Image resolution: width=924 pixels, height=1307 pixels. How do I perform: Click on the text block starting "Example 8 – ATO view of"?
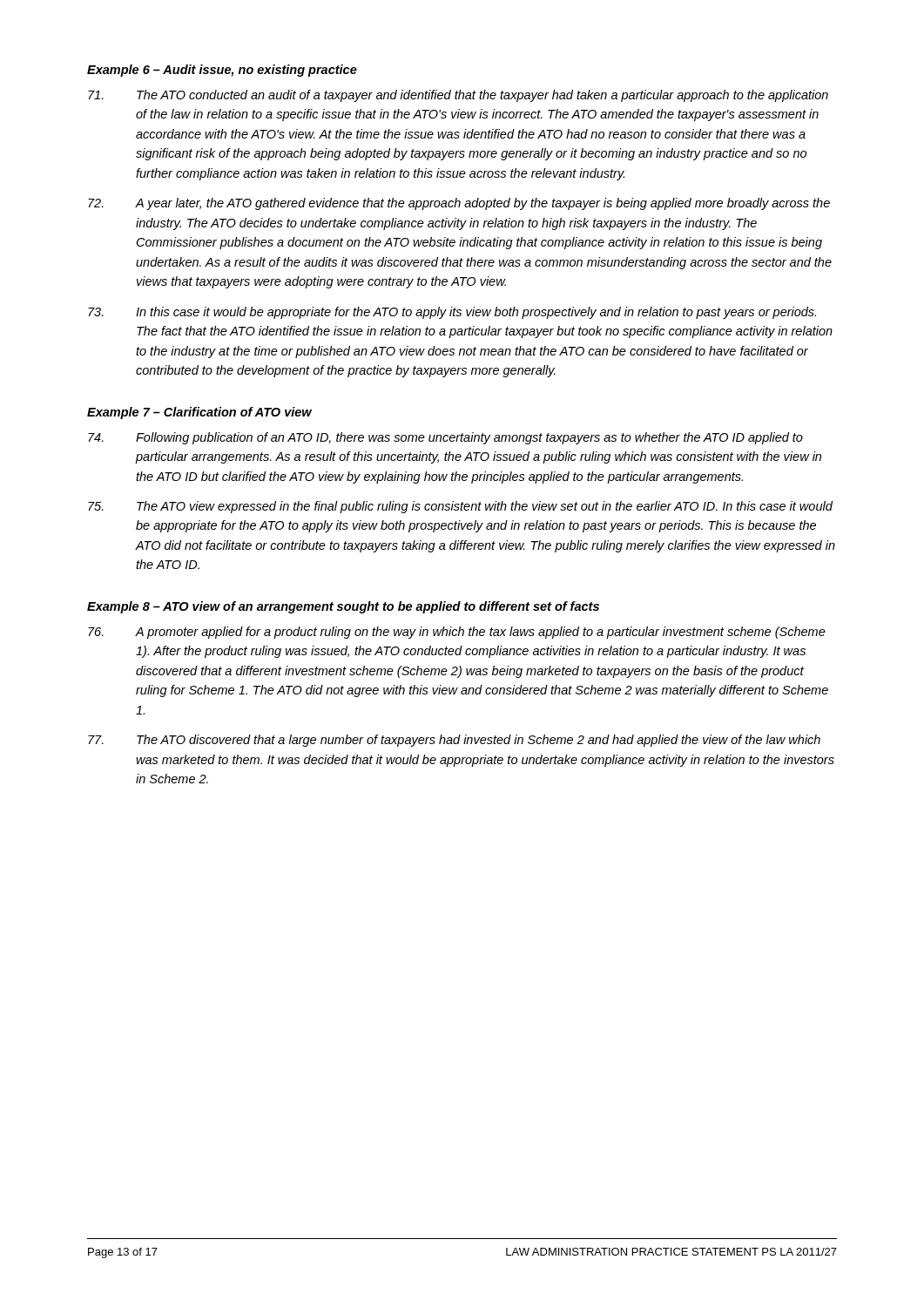click(x=343, y=606)
